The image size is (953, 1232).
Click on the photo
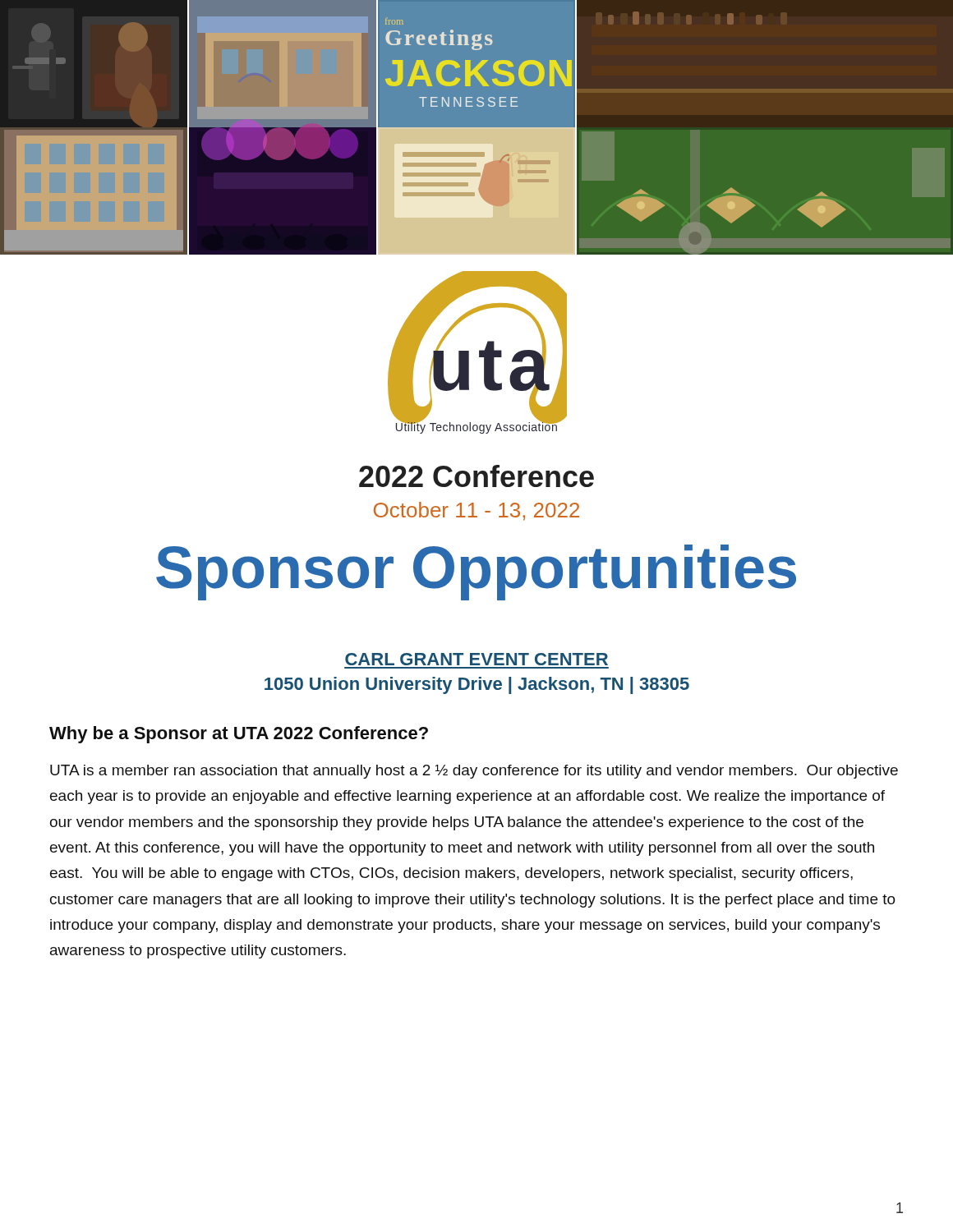click(x=476, y=127)
